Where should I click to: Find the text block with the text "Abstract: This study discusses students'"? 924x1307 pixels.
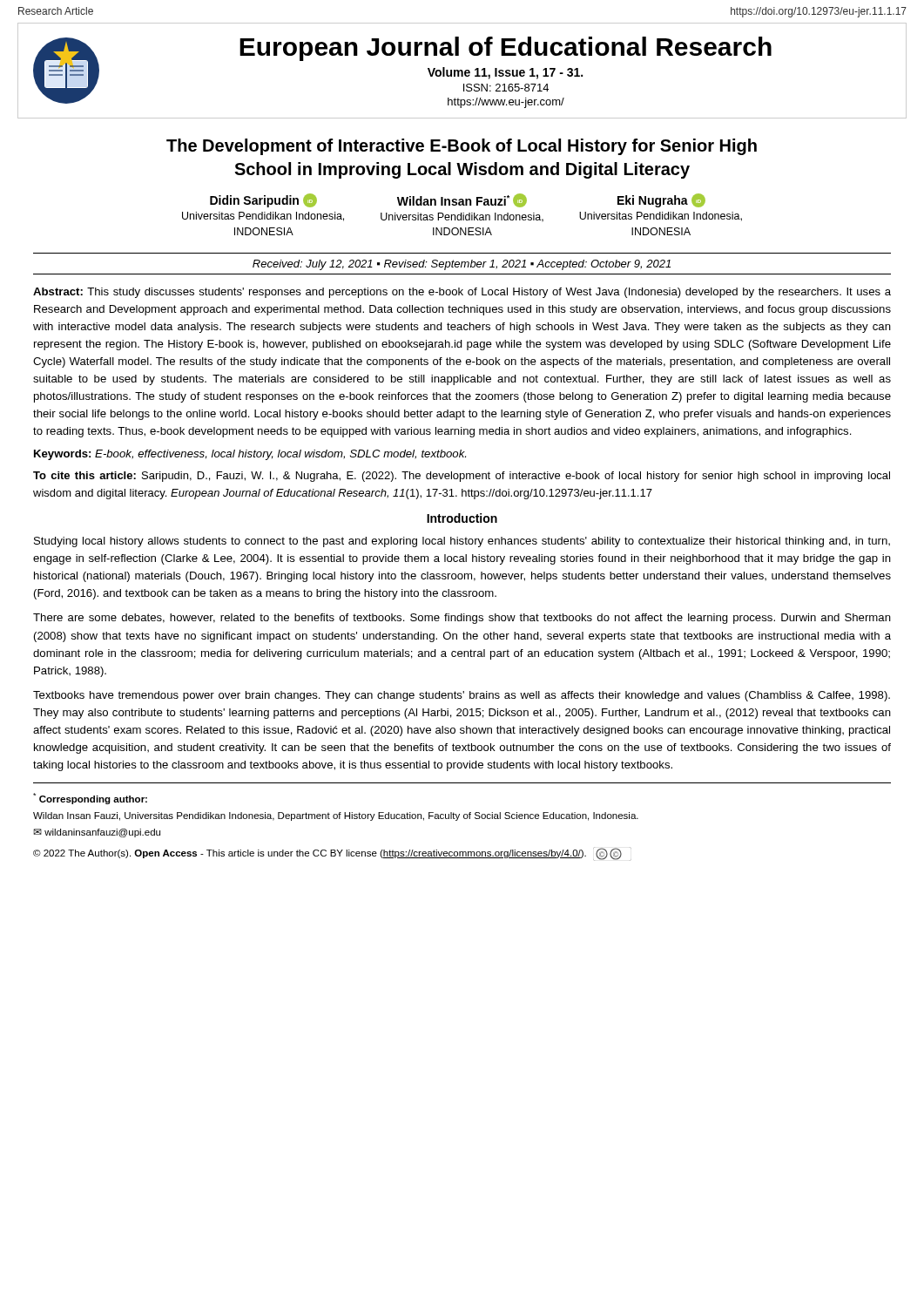(x=462, y=362)
